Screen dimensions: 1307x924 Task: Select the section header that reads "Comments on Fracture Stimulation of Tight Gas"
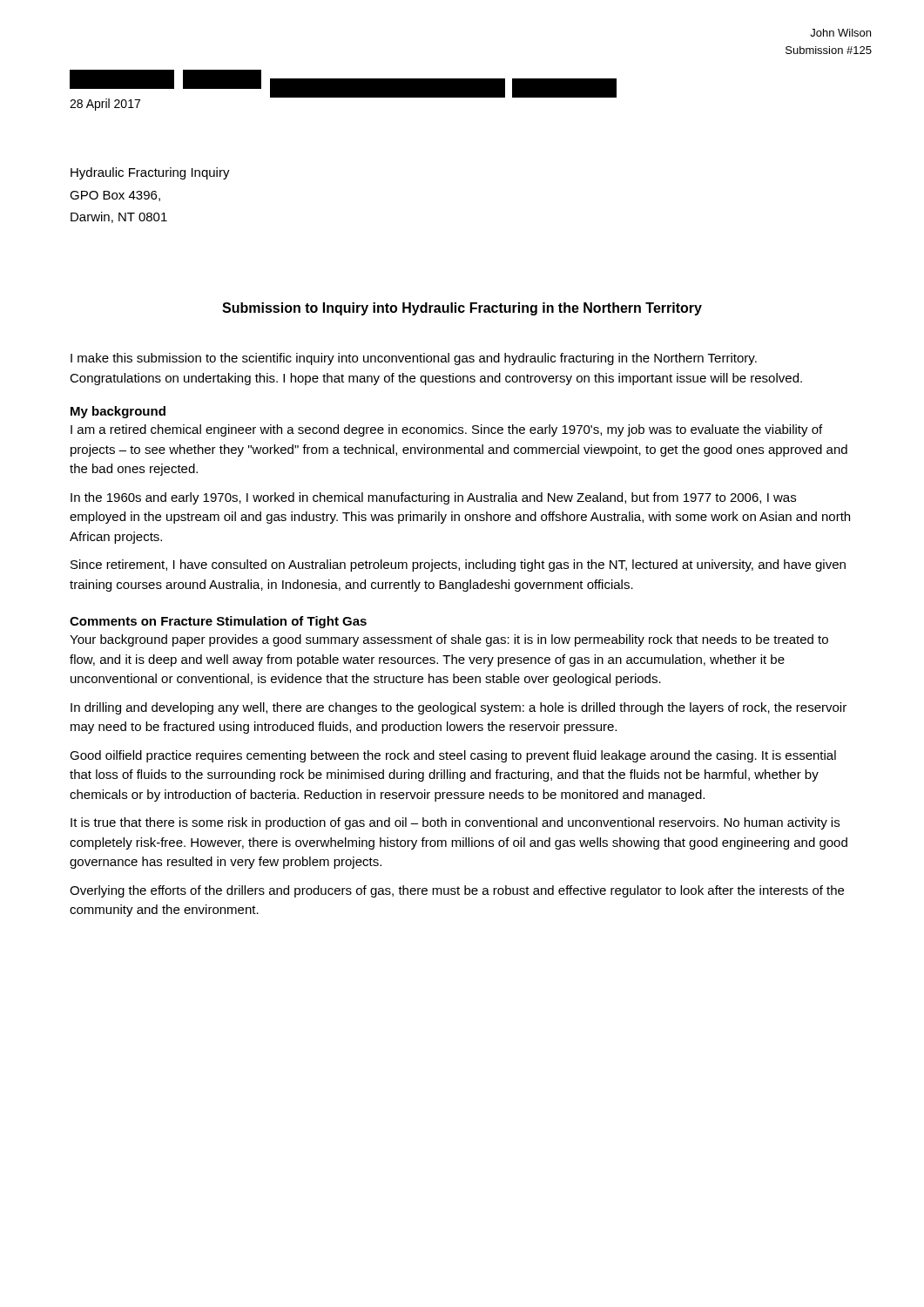point(218,621)
